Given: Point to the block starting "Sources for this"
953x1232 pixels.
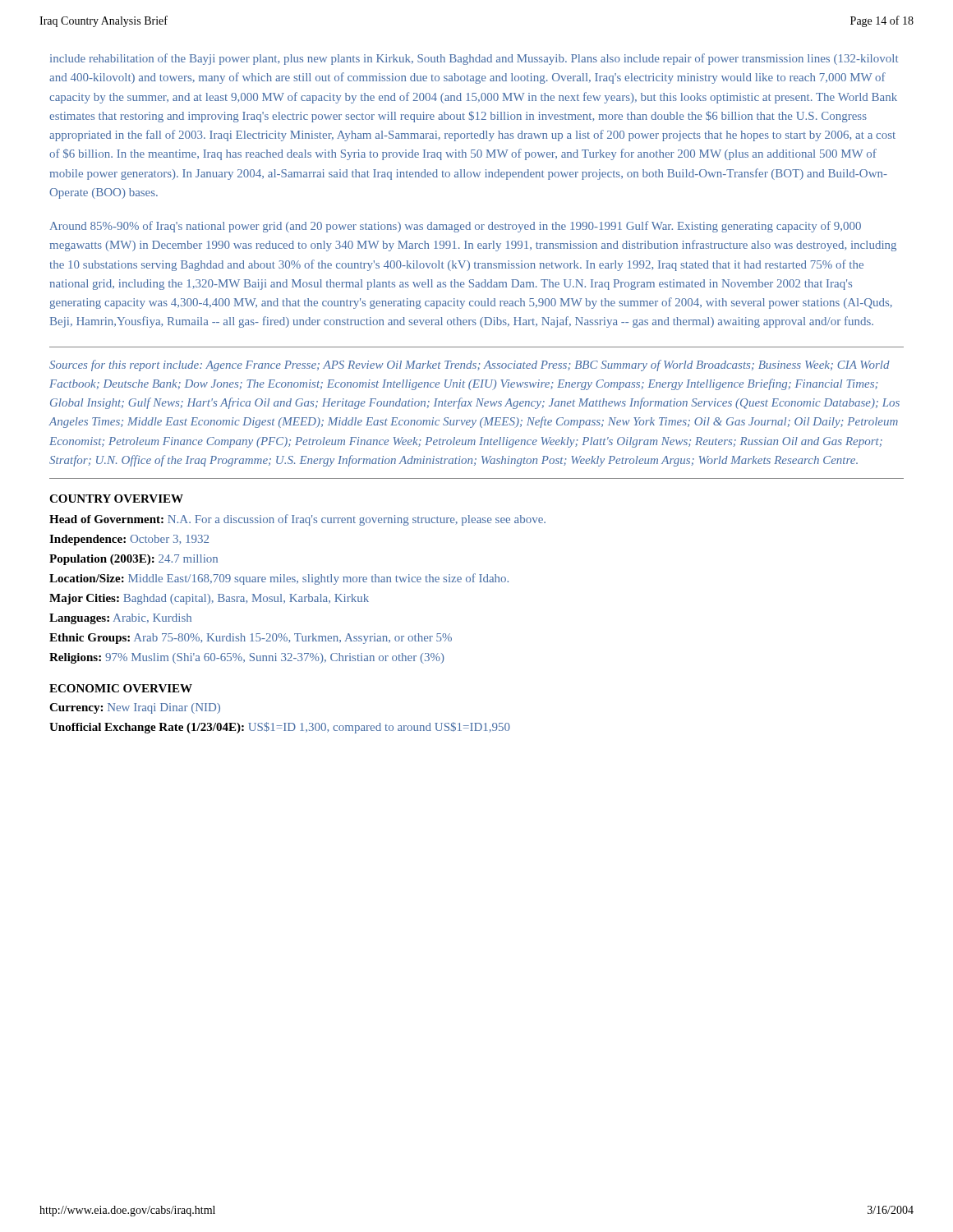Looking at the screenshot, I should click(x=475, y=412).
